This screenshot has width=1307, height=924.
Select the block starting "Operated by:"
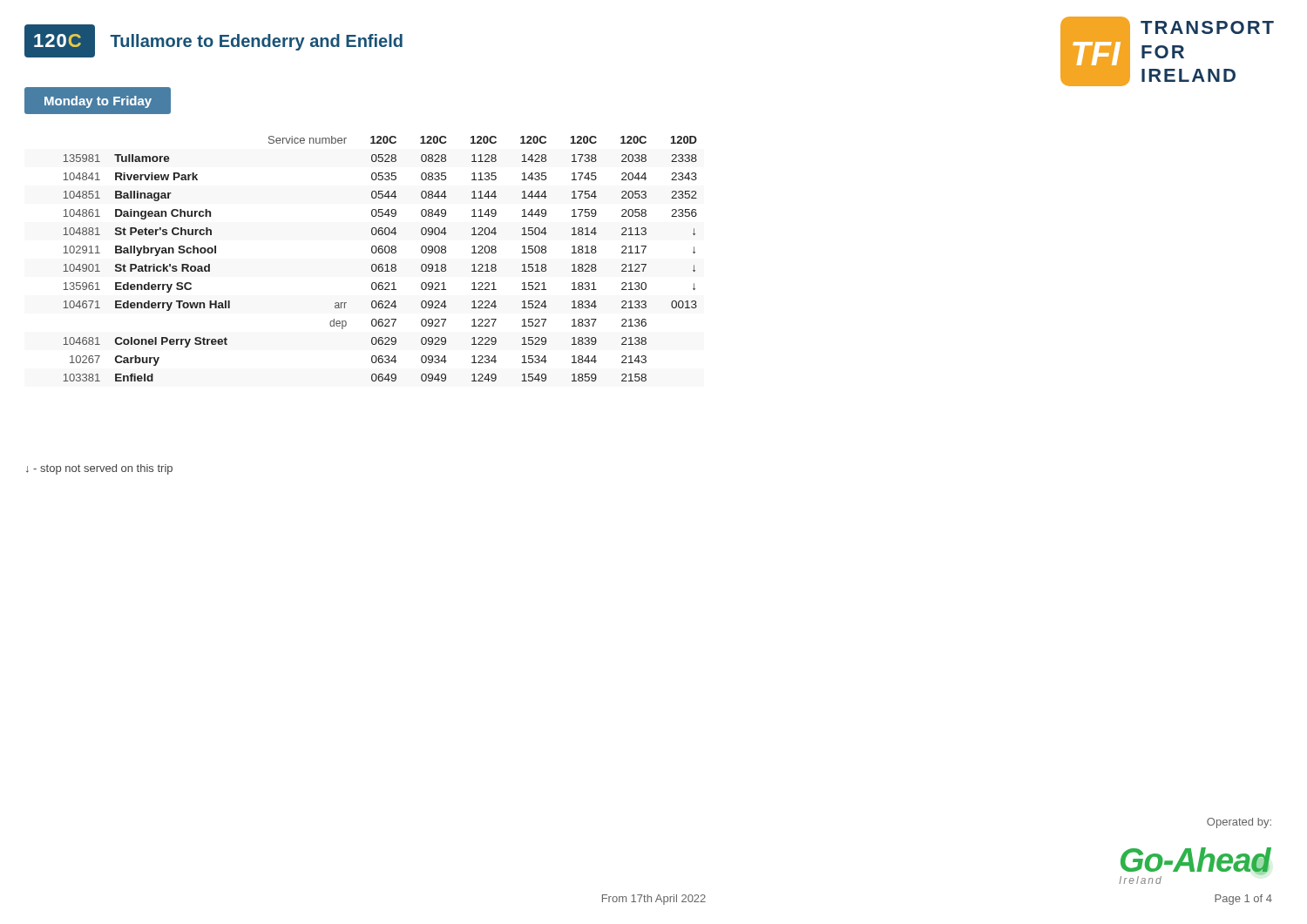point(1239,822)
